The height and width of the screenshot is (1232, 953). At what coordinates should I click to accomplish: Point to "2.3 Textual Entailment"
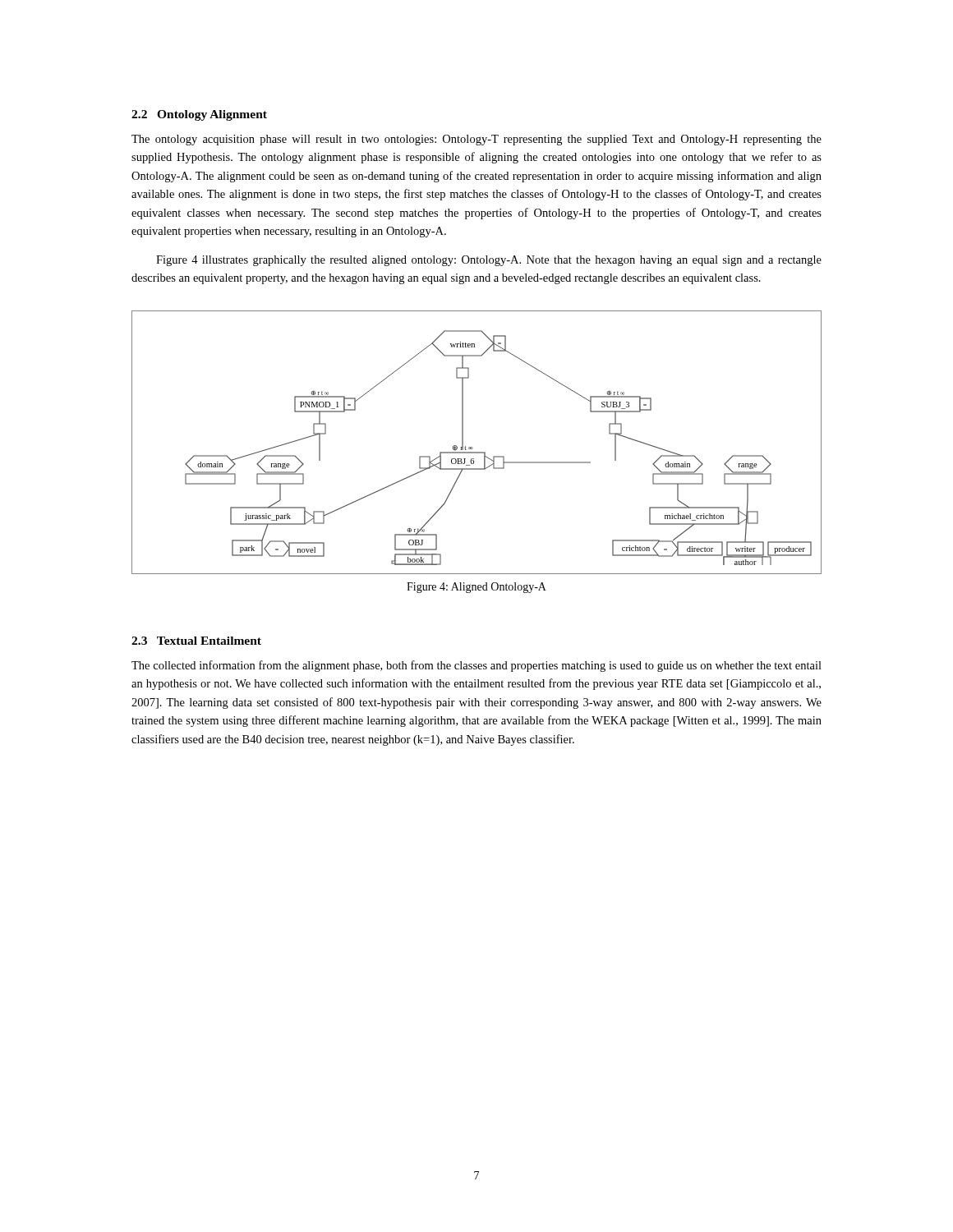click(x=196, y=640)
